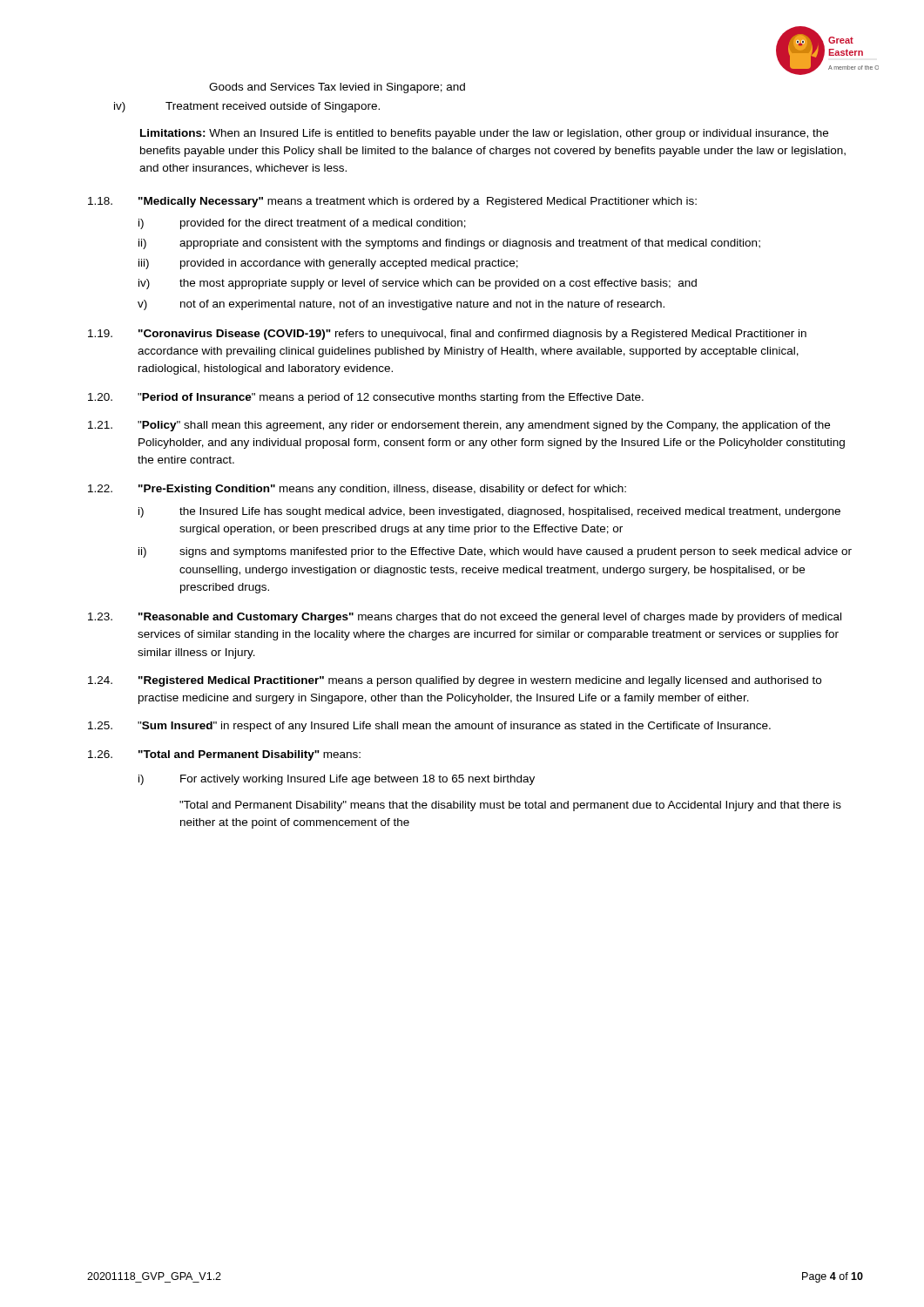This screenshot has width=924, height=1307.
Task: Click on the text block starting "Limitations: When an Insured"
Action: click(493, 150)
